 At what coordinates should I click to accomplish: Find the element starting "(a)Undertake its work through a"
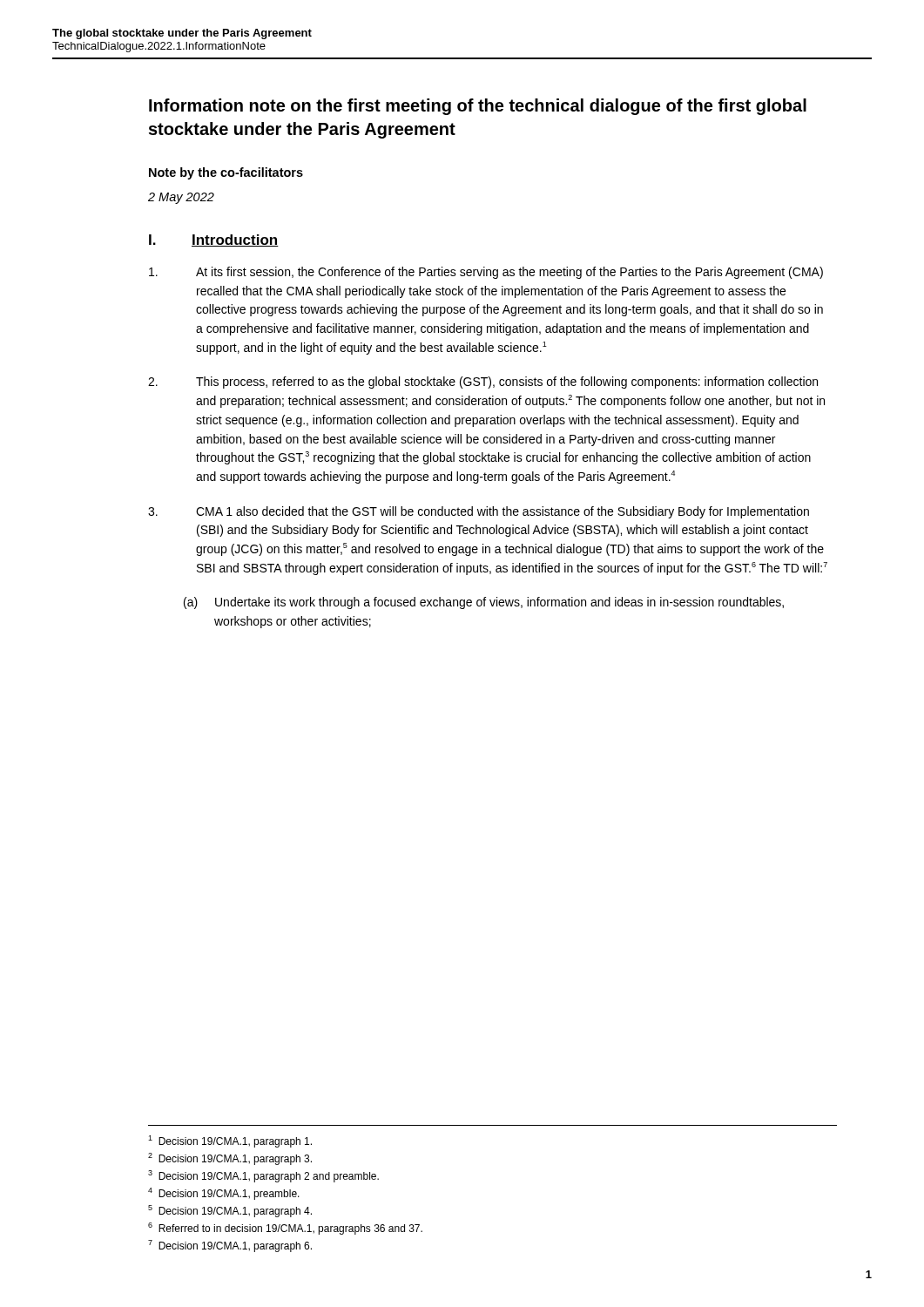click(508, 613)
